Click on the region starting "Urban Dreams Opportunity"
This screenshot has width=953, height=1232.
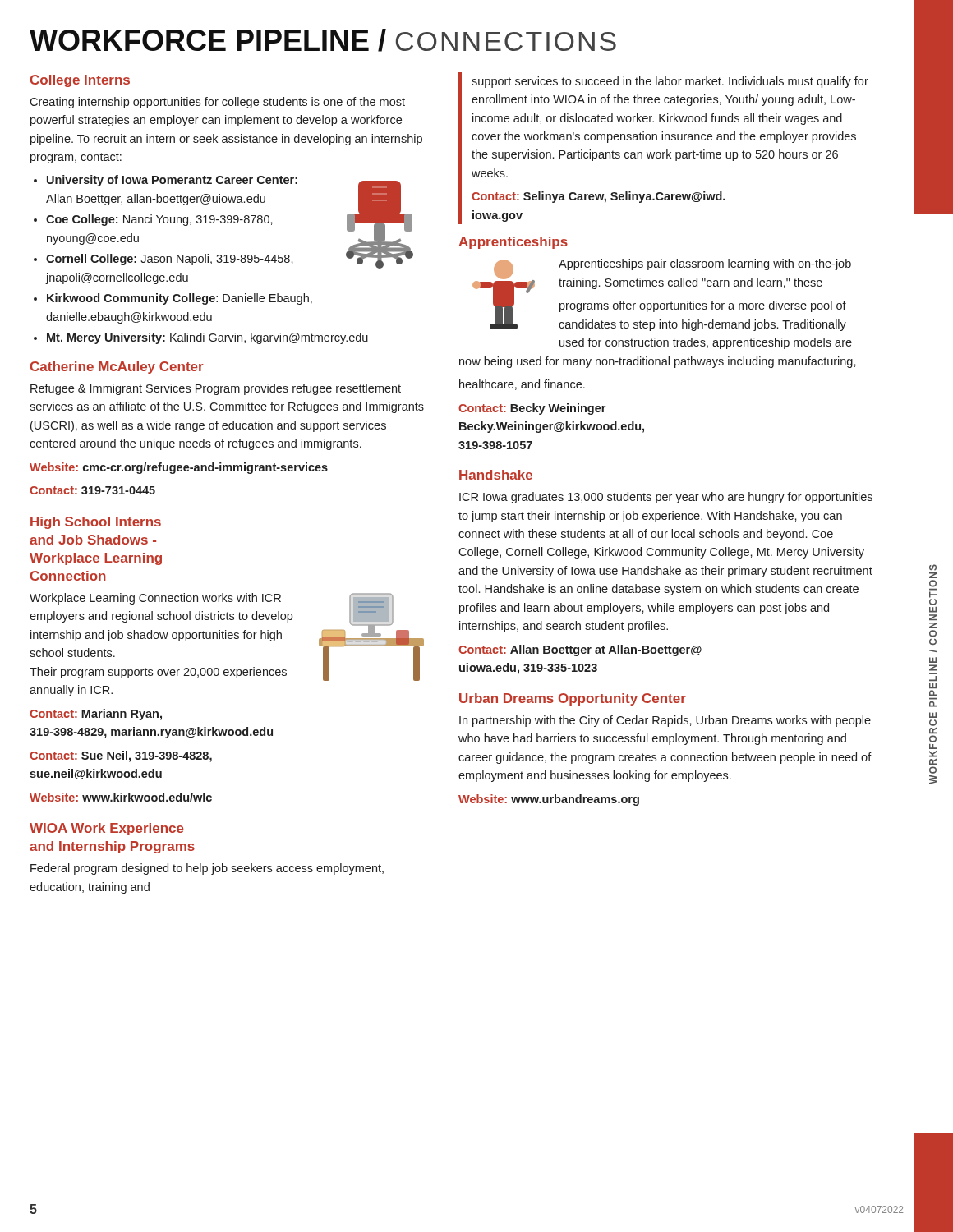[572, 698]
